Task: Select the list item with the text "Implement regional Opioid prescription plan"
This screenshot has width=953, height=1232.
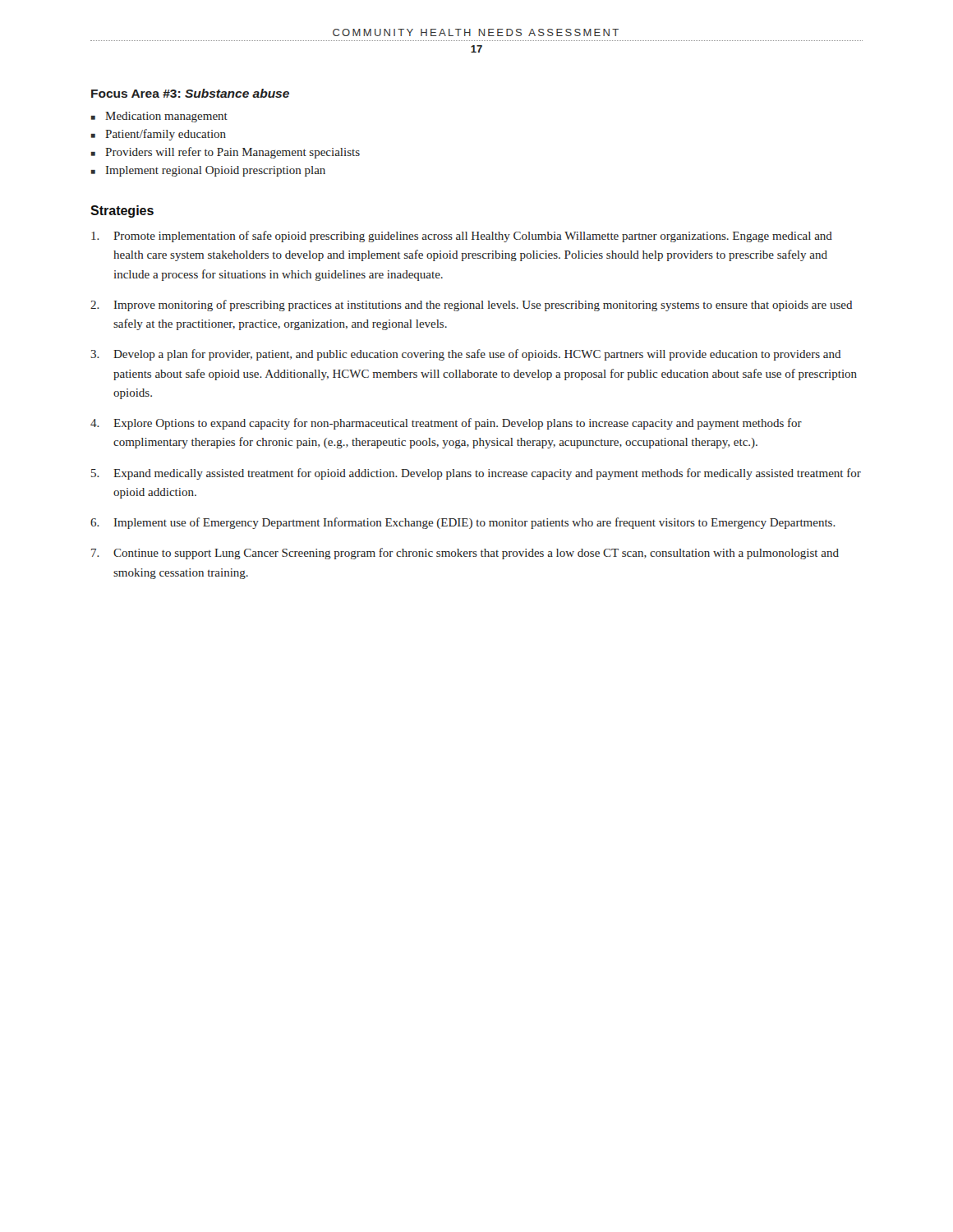Action: click(215, 170)
